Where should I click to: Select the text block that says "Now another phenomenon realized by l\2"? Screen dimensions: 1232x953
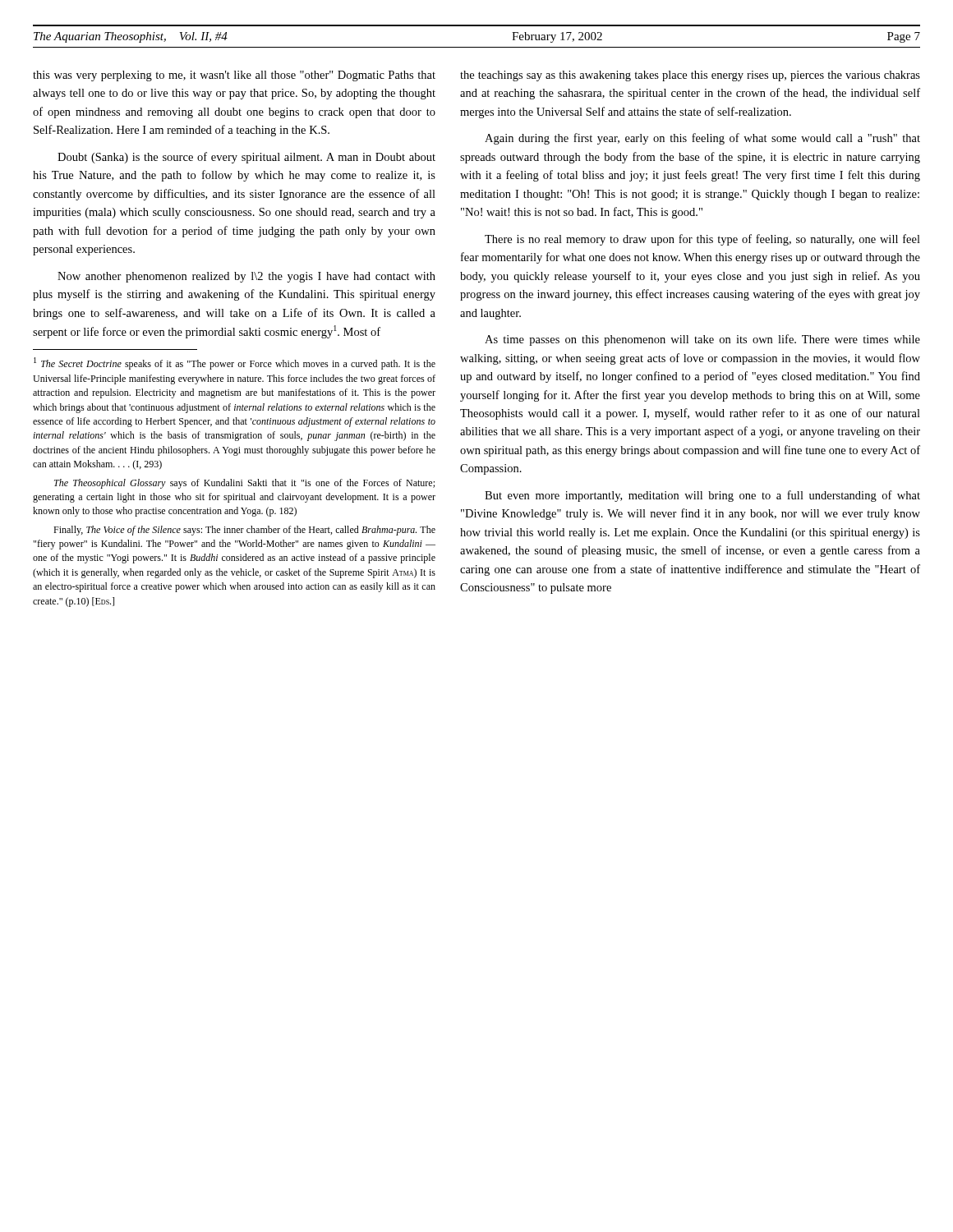[234, 304]
